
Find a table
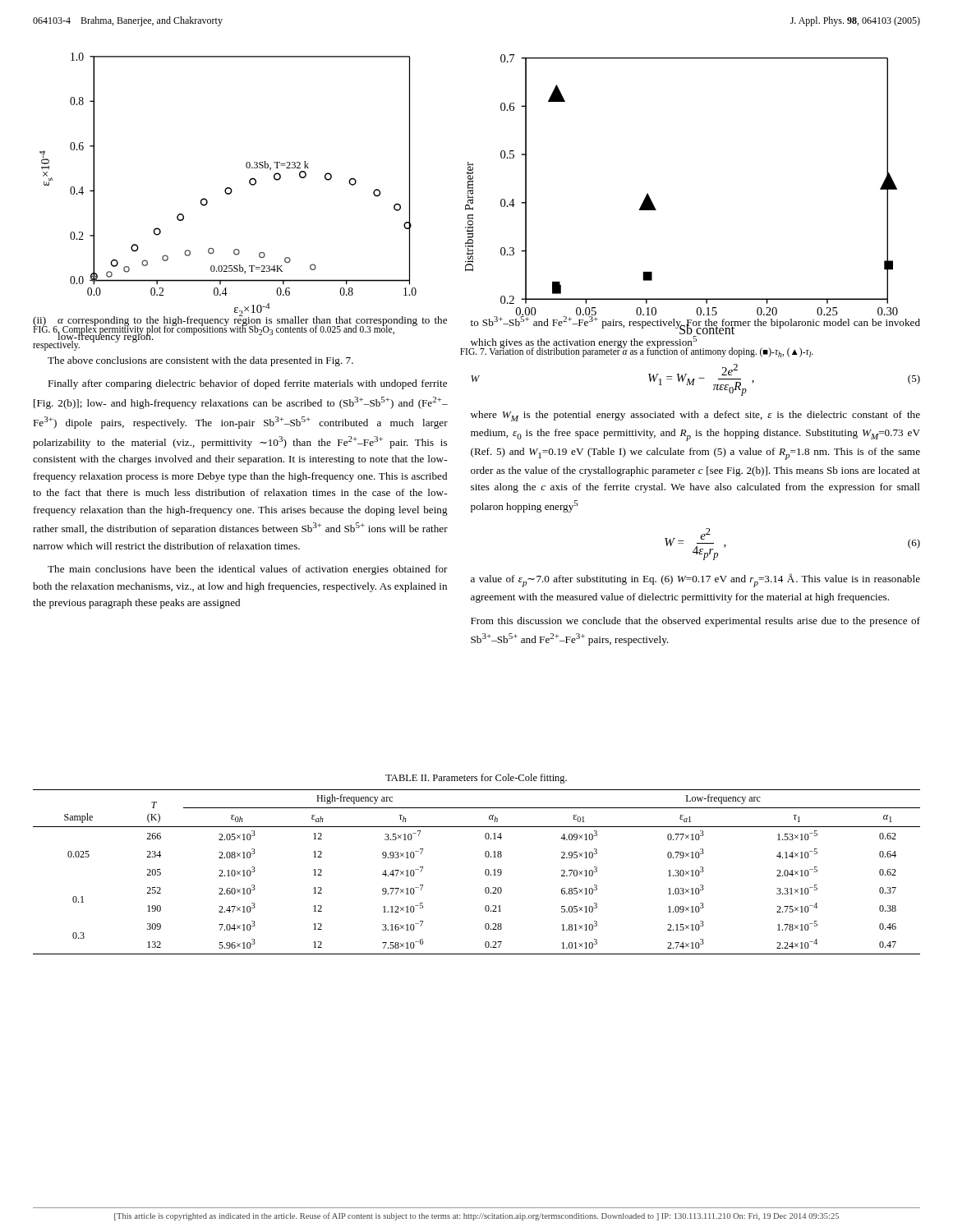coord(476,872)
